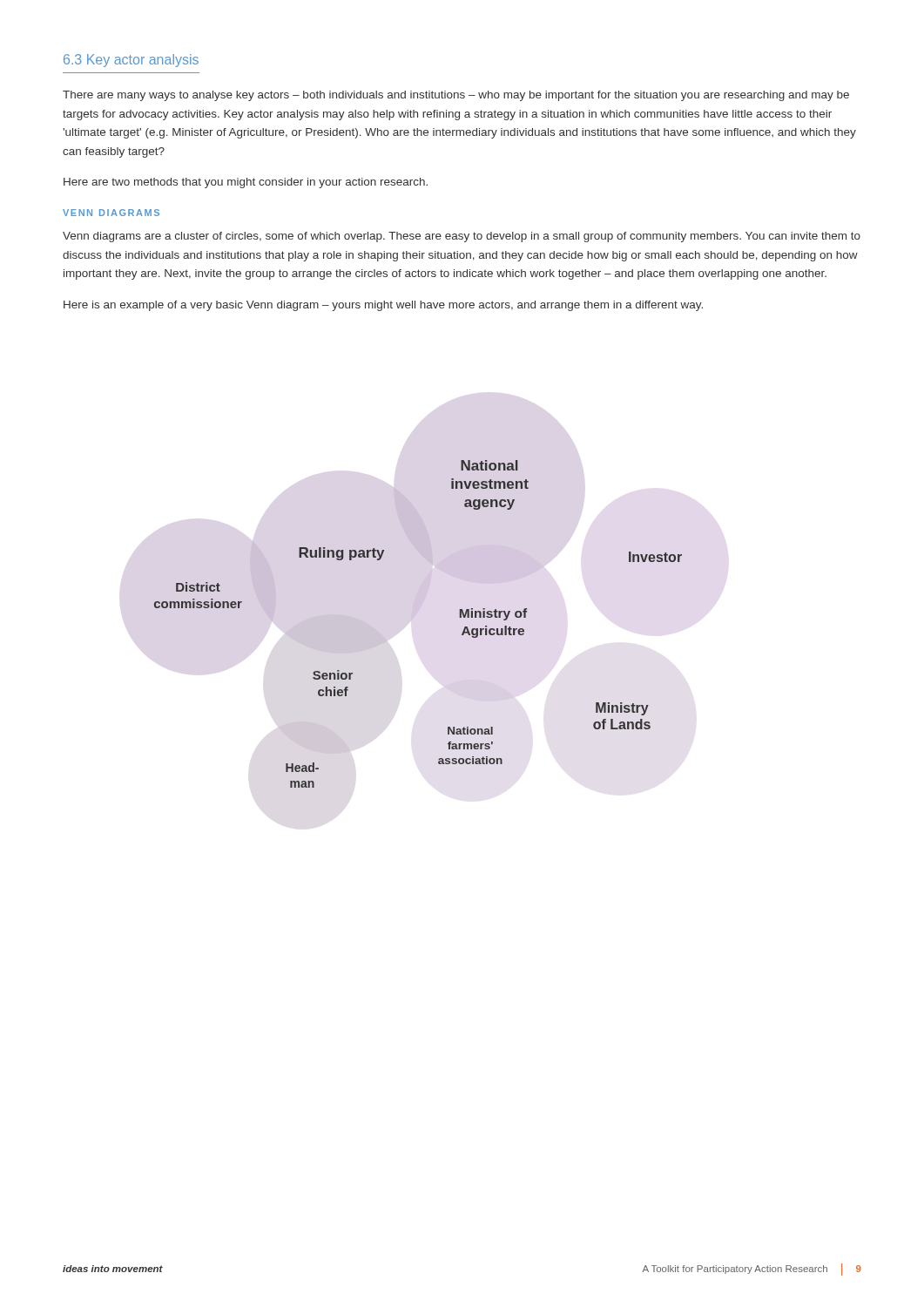Select the block starting "Venn diagrams are"
This screenshot has height=1307, width=924.
coord(462,254)
